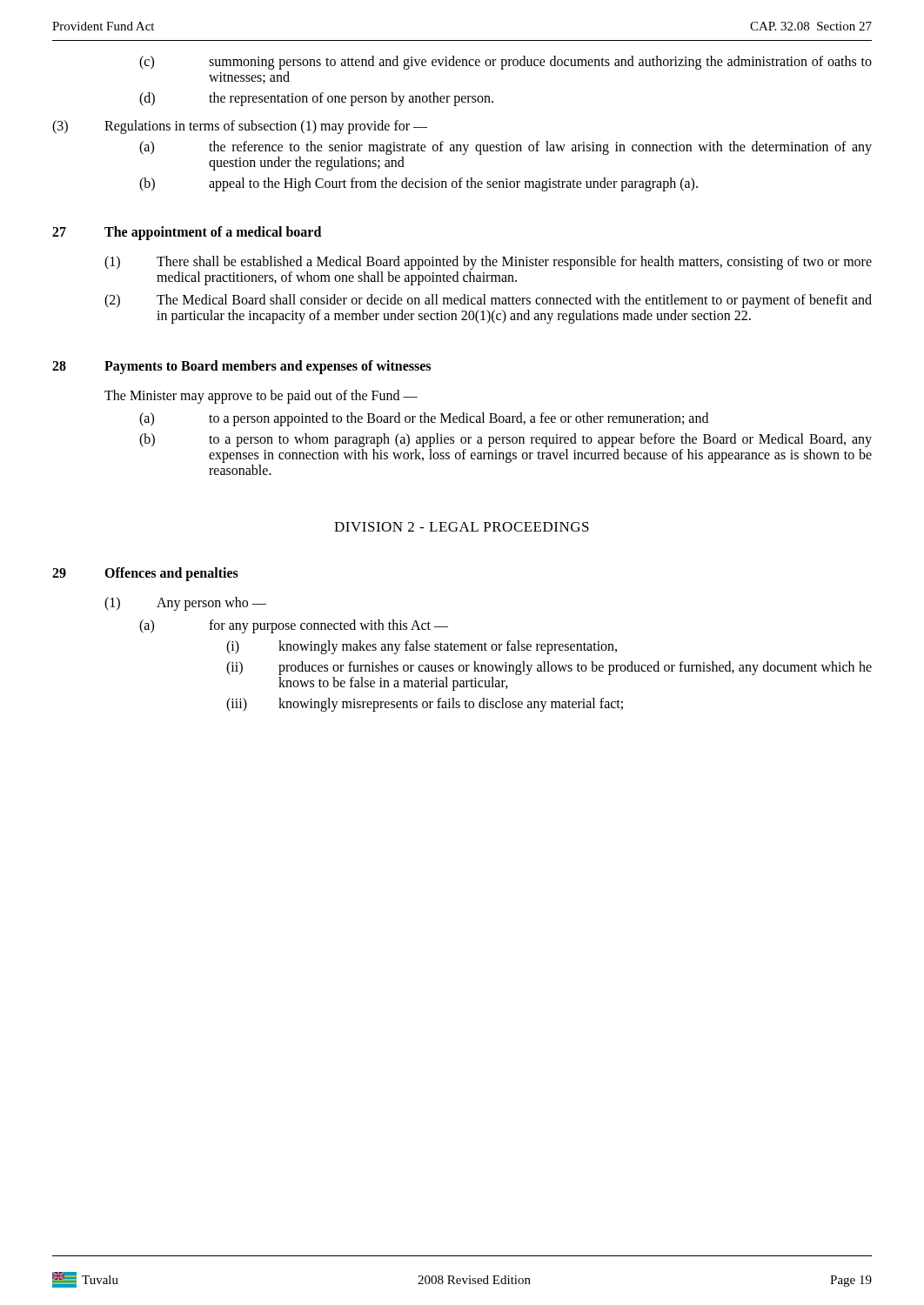924x1305 pixels.
Task: Click on the list item that says "(2) The Medical Board shall consider"
Action: [462, 308]
